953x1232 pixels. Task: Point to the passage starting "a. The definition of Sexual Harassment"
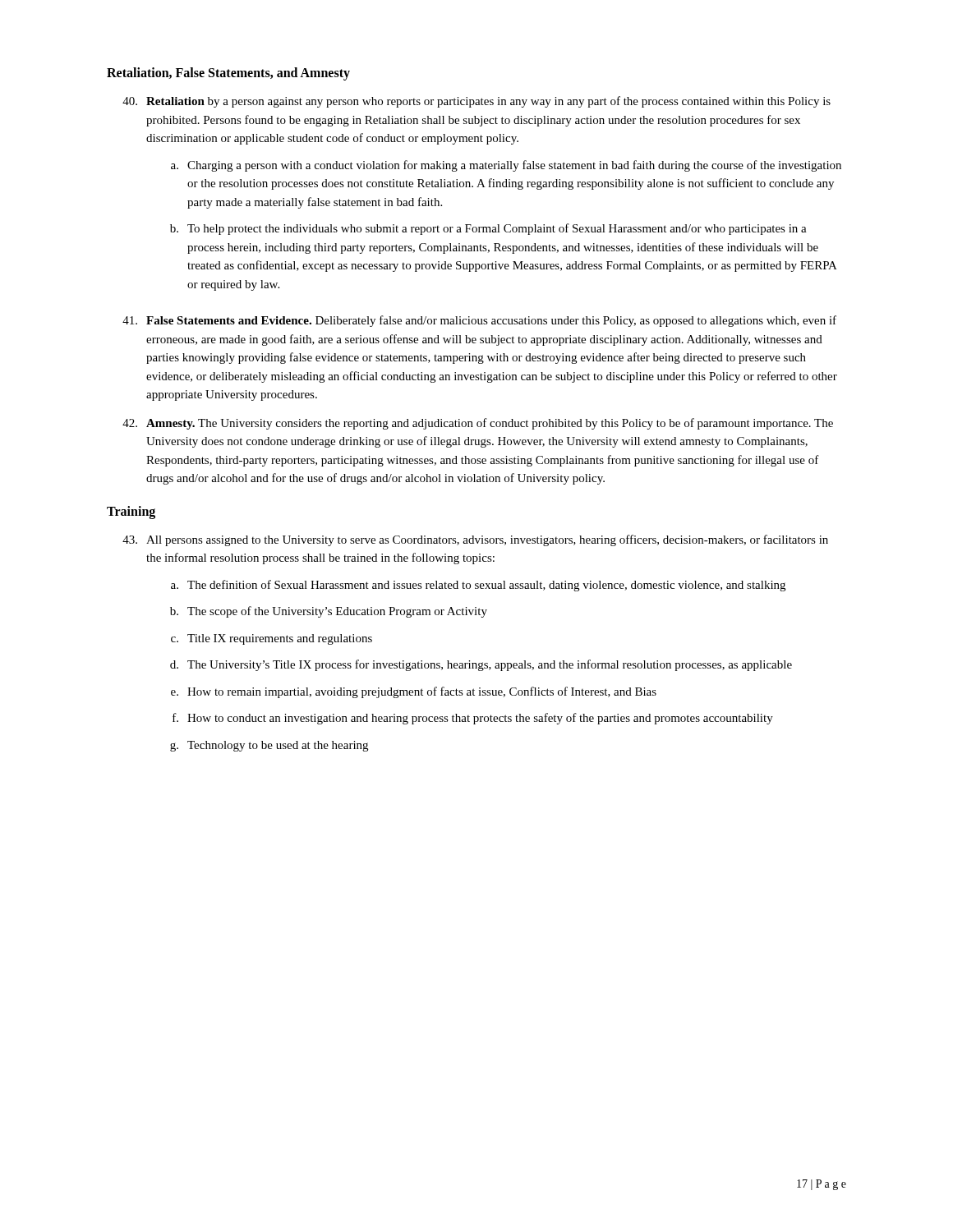coord(500,585)
